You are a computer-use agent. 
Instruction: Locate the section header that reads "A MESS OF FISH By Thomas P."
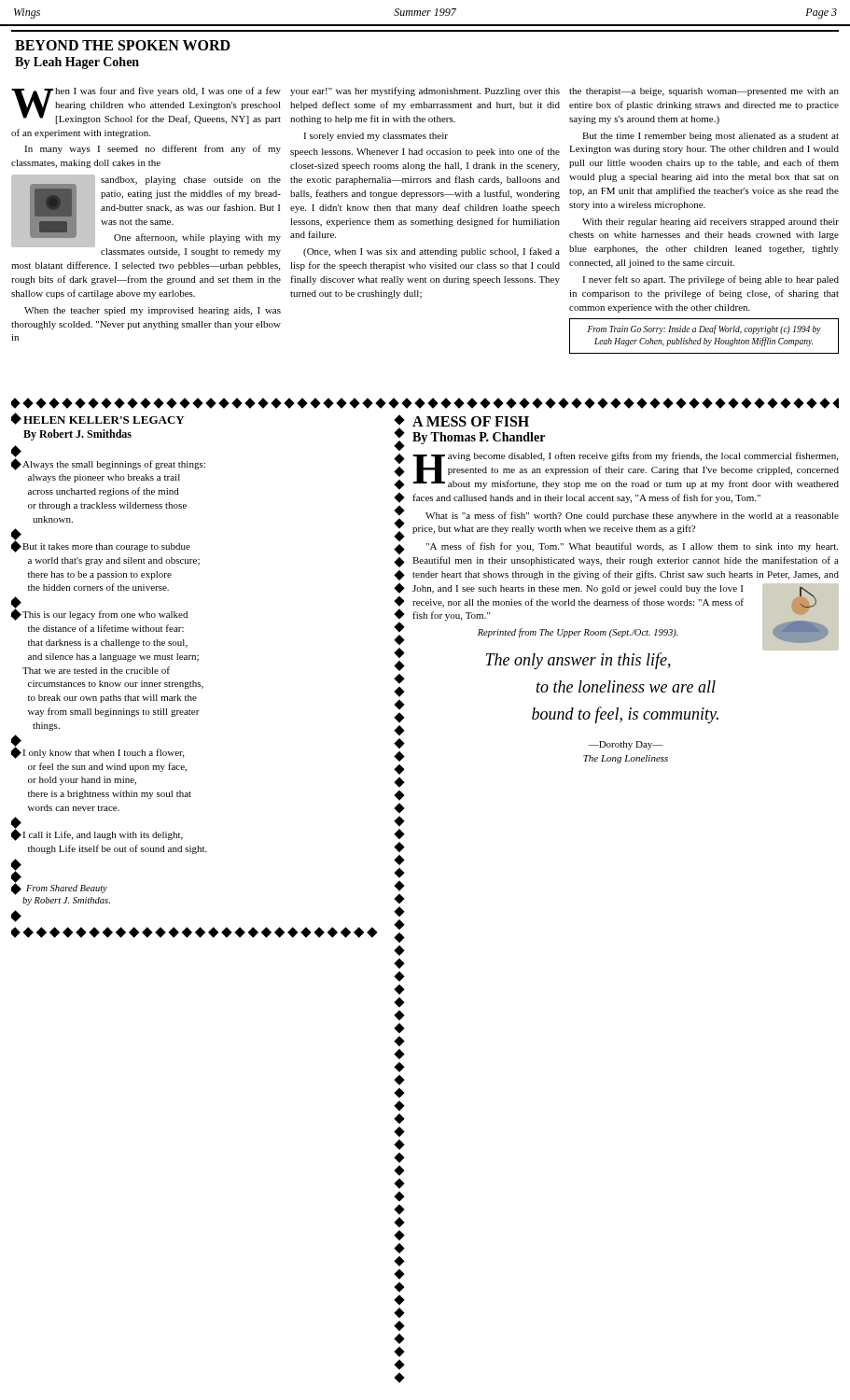[x=471, y=421]
